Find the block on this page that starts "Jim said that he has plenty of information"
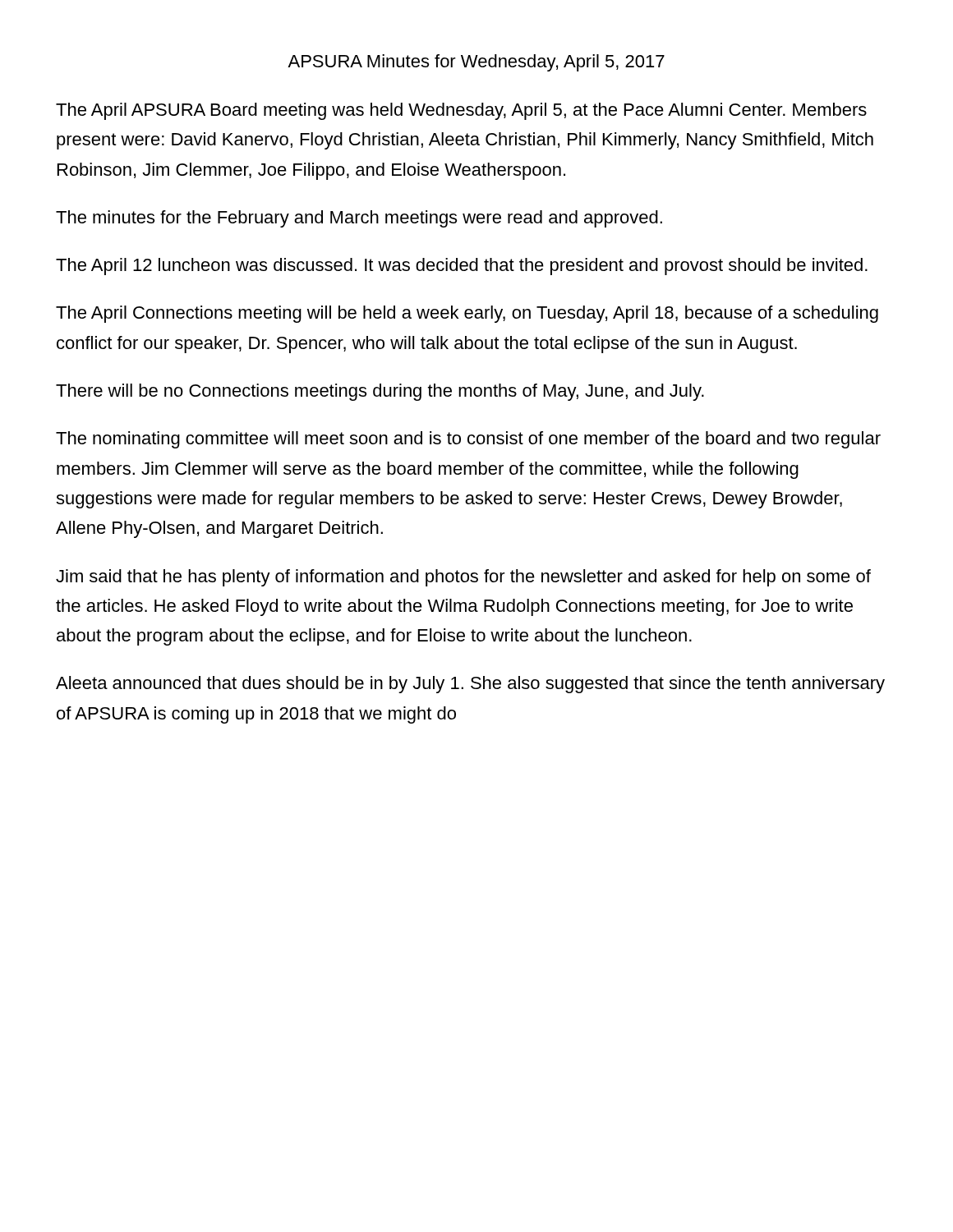The image size is (953, 1232). (x=463, y=606)
